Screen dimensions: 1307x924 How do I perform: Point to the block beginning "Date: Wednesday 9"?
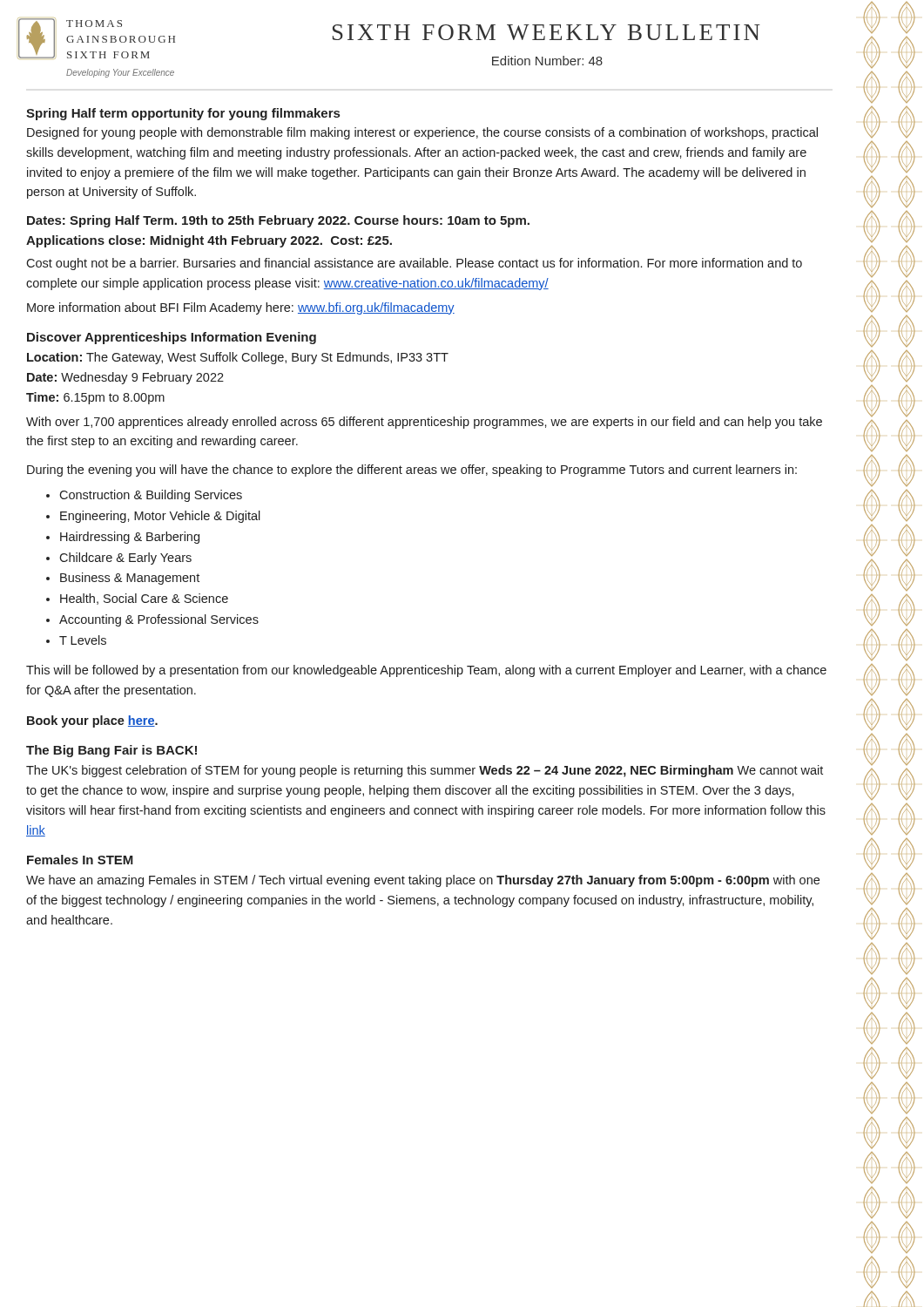(x=125, y=377)
